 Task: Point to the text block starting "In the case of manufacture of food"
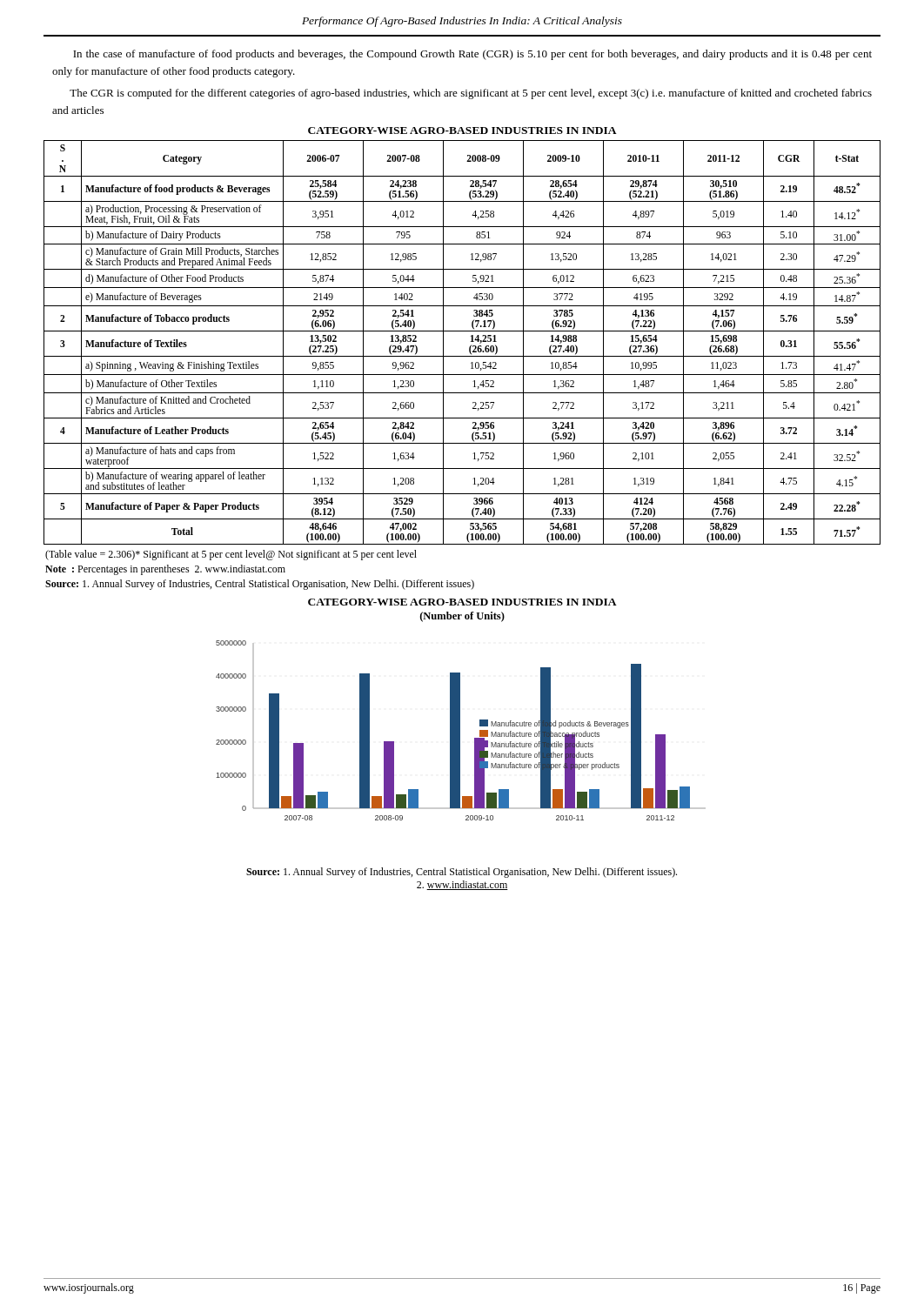click(462, 62)
